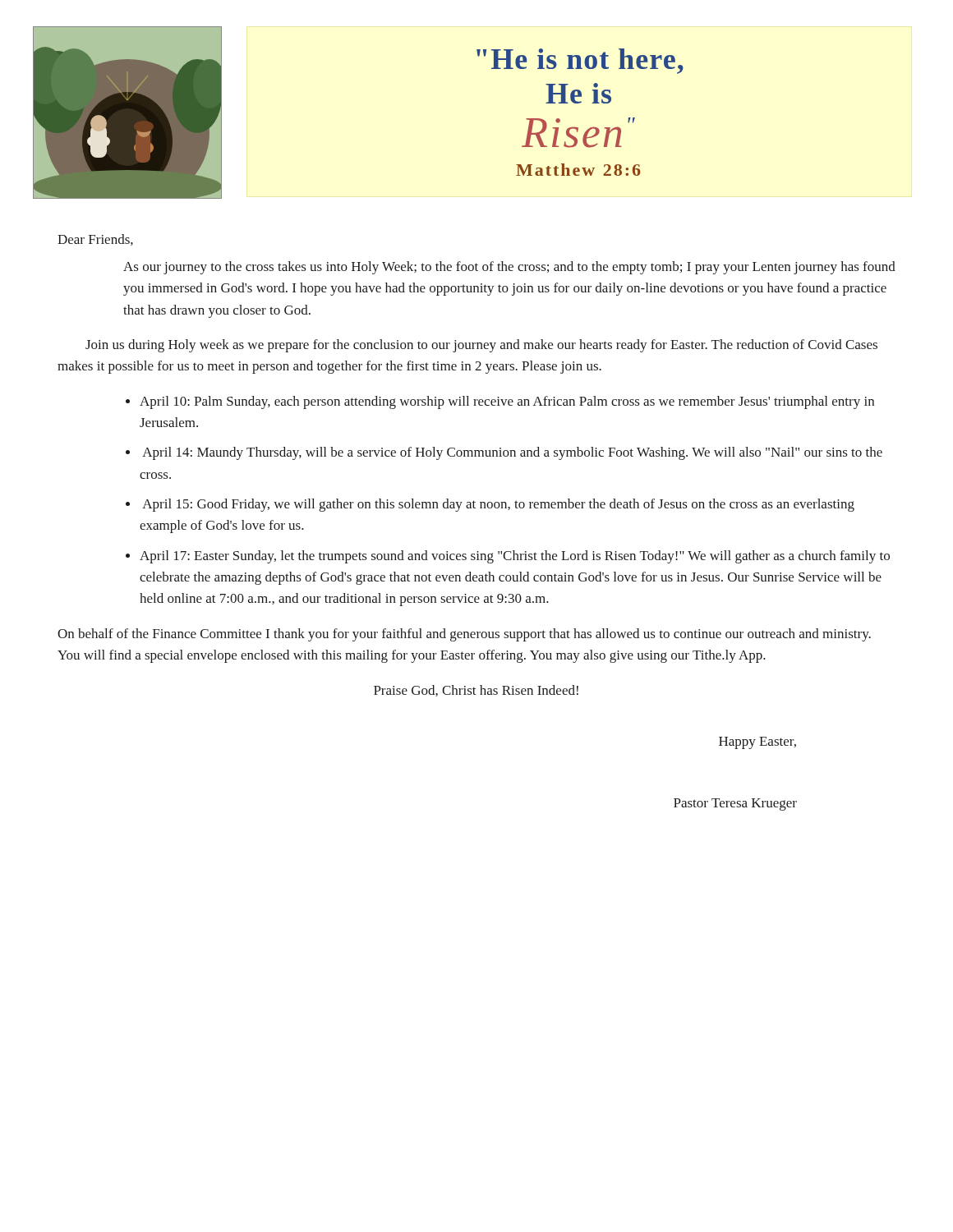The height and width of the screenshot is (1232, 953).
Task: Navigate to the text starting "April 17: Easter Sunday, let the trumpets sound"
Action: tap(515, 577)
